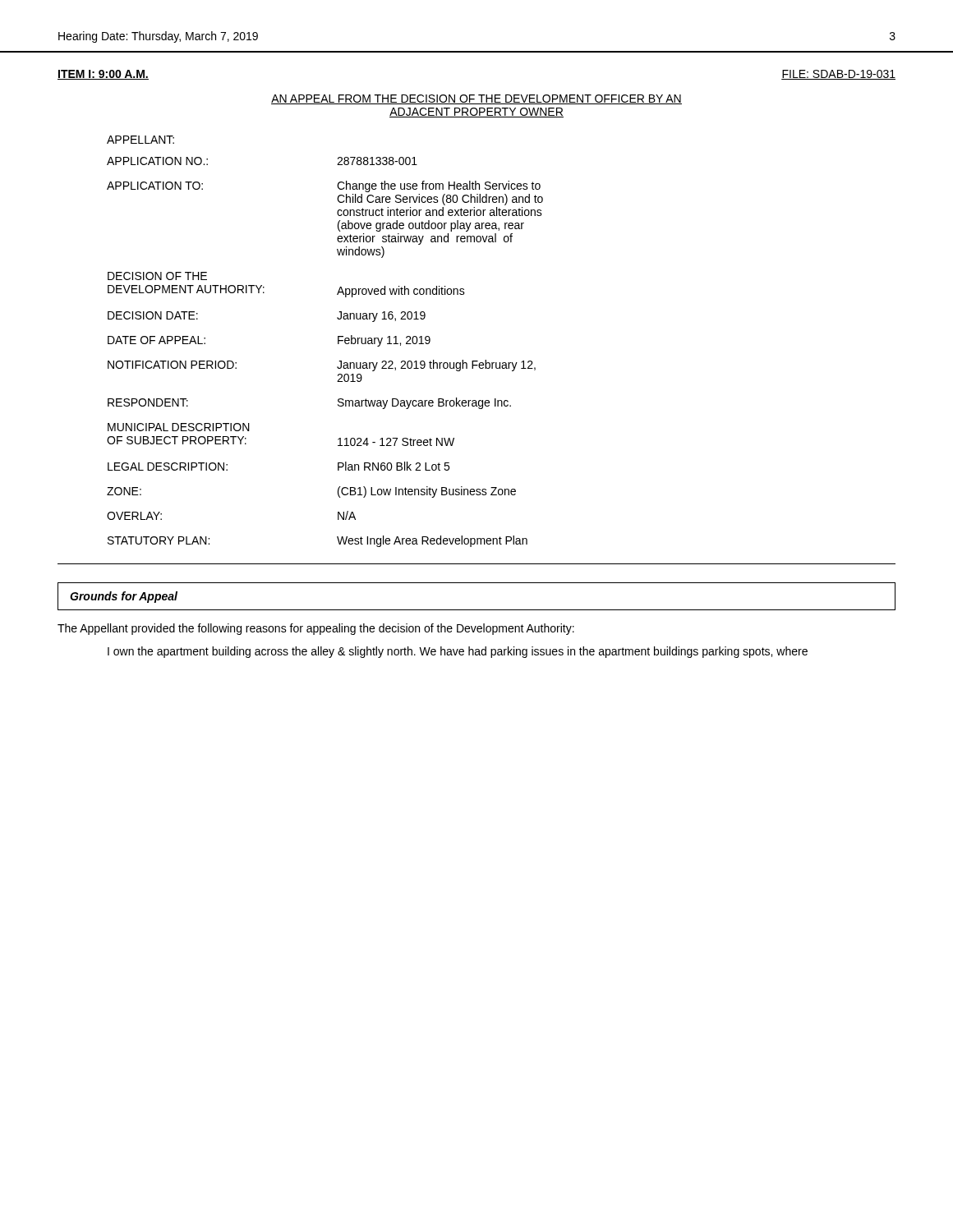Click where it says "RESPONDENT: Smartway Daycare Brokerage Inc."
The height and width of the screenshot is (1232, 953).
[501, 402]
